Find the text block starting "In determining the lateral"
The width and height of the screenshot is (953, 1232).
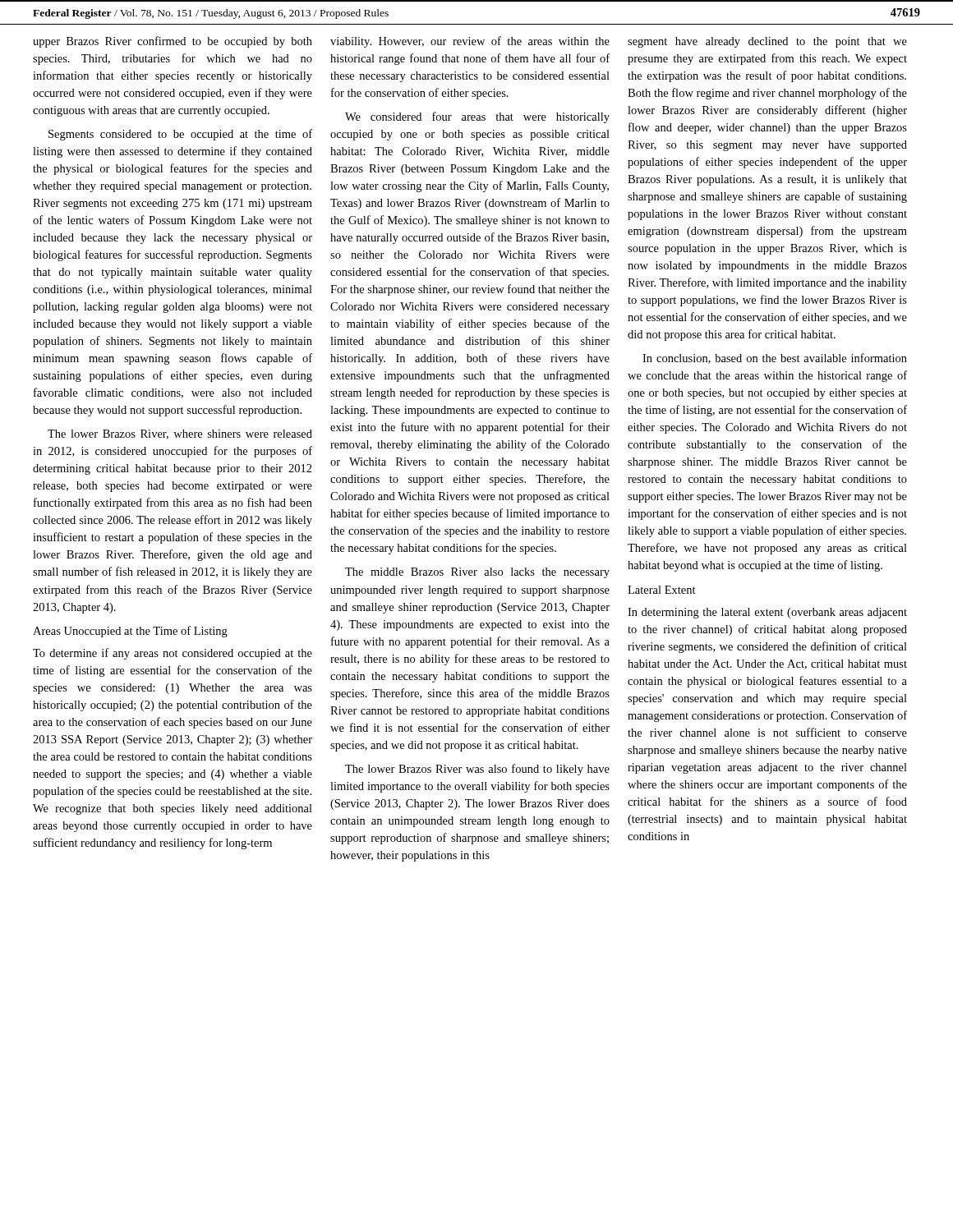pyautogui.click(x=767, y=724)
